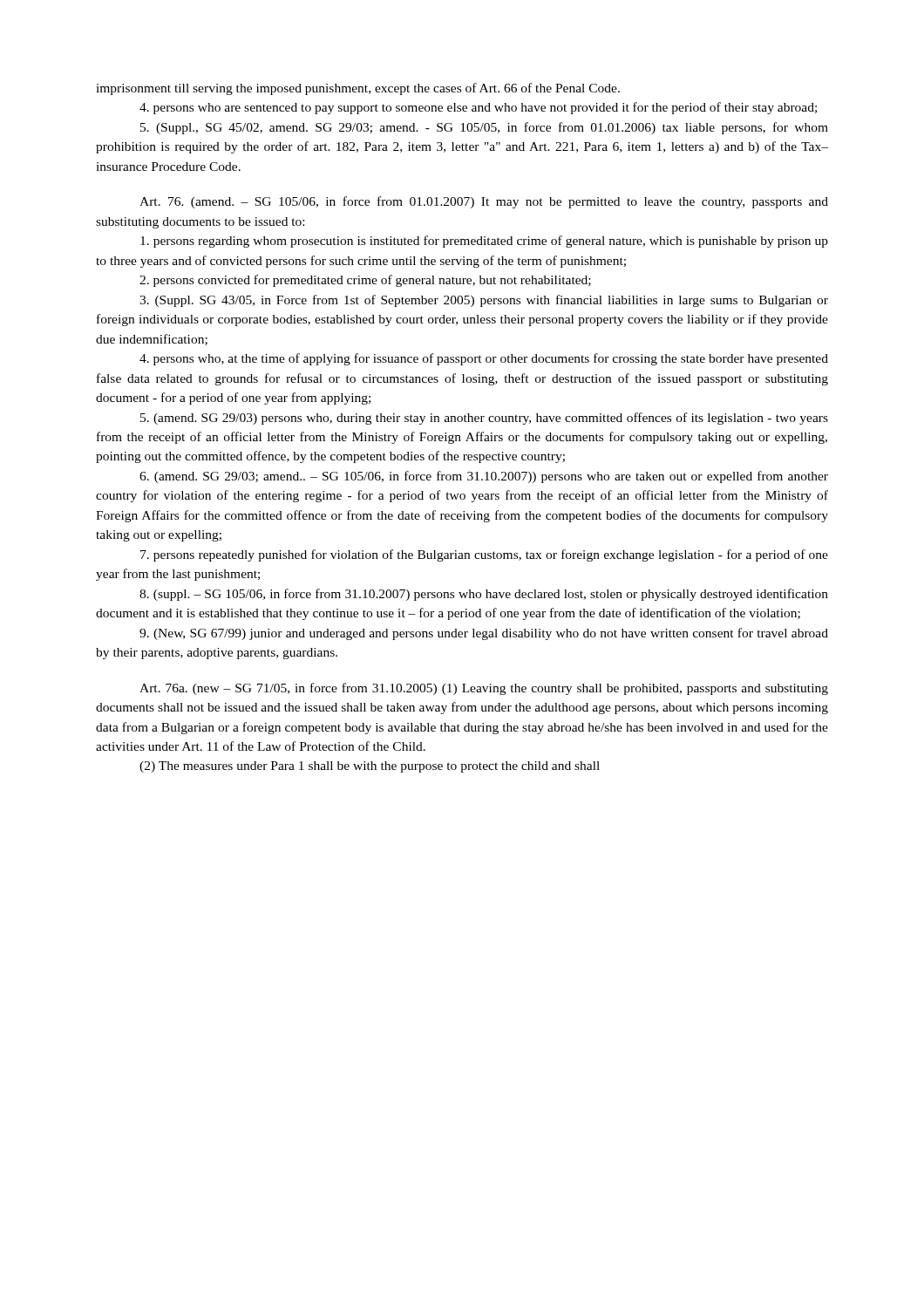
Task: Locate the text block containing "(suppl. – SG 105/06, in force"
Action: (x=462, y=604)
